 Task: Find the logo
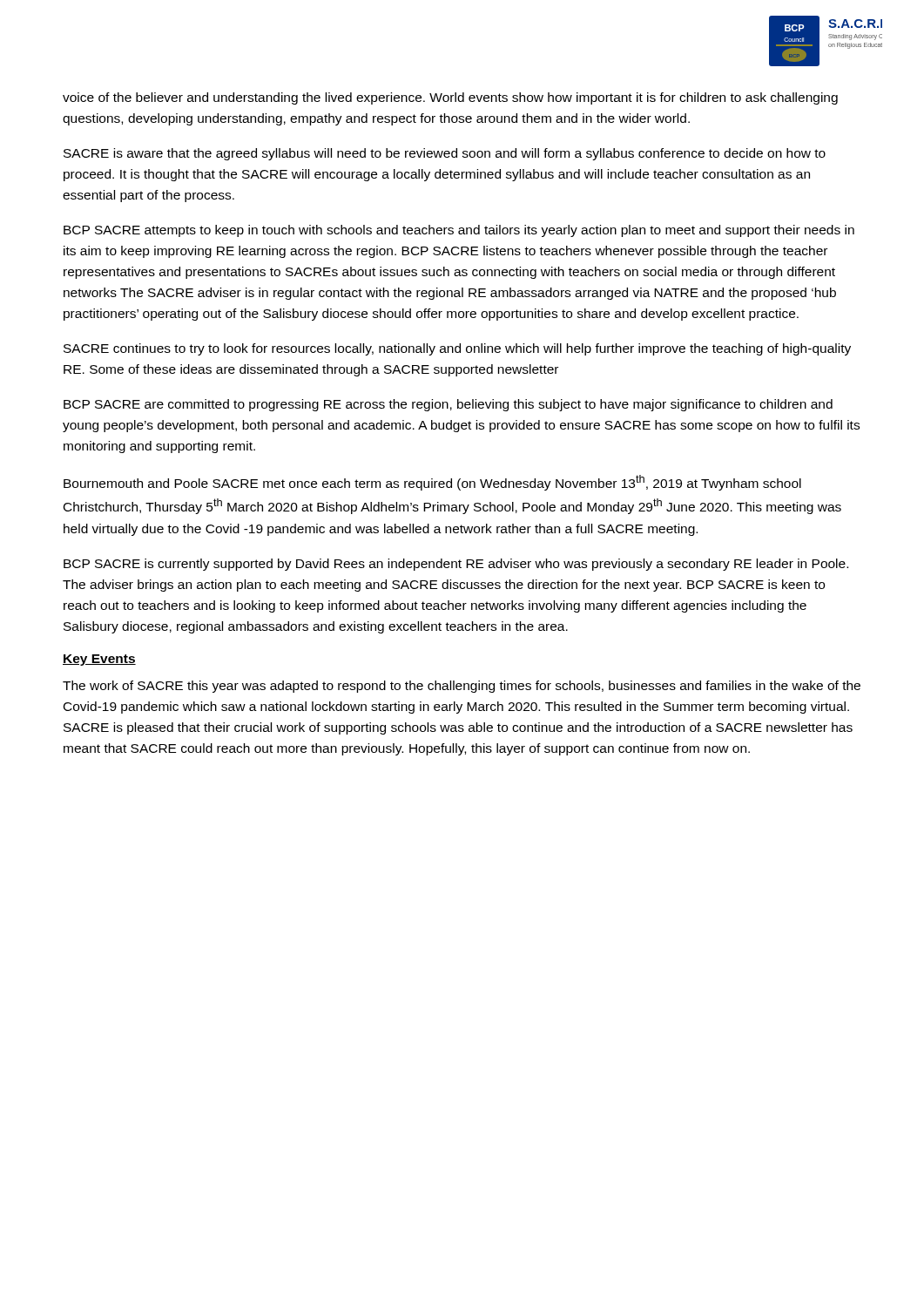point(826,41)
